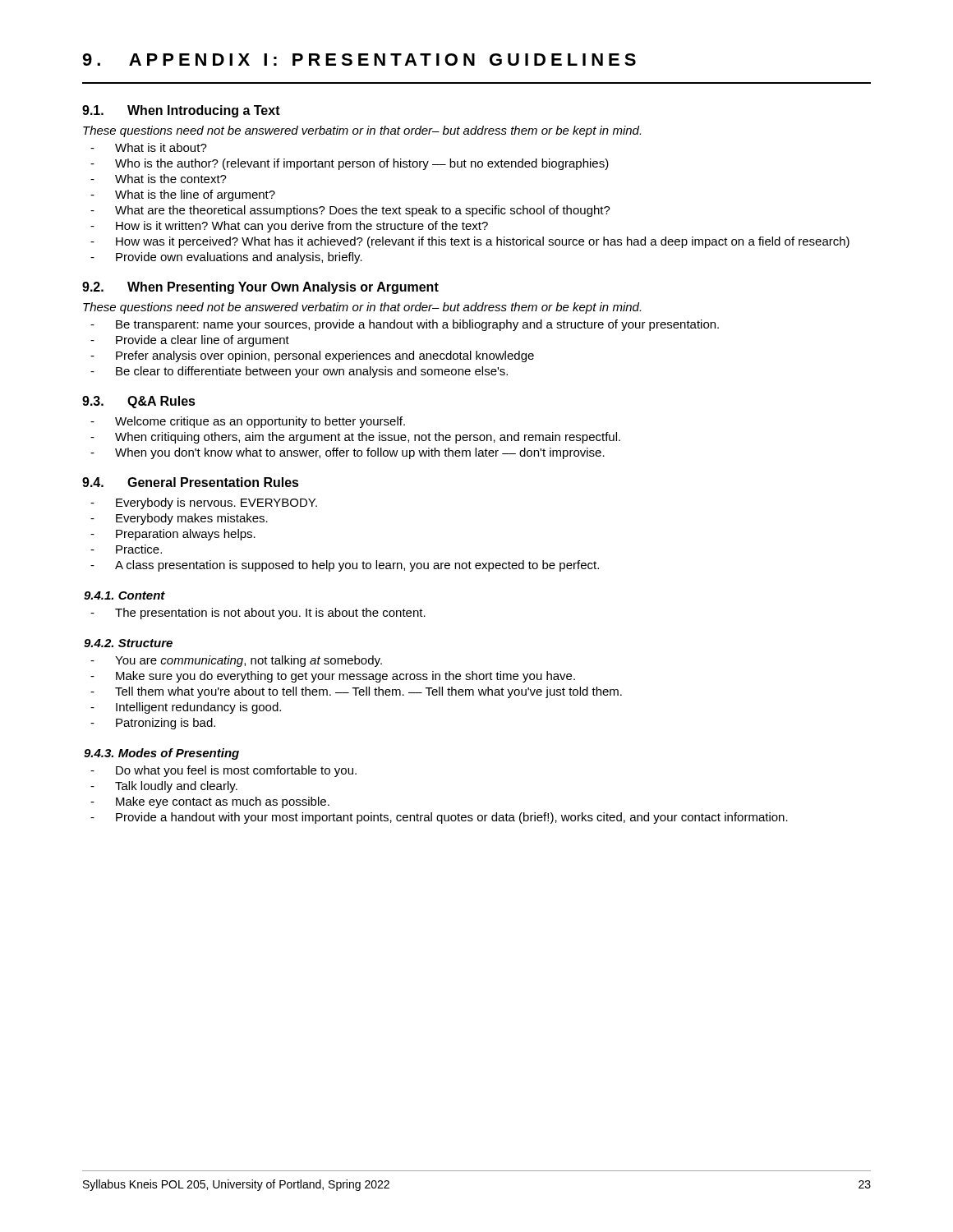Locate the section header with the text "9.2. When Presenting Your Own Analysis or Argument"
953x1232 pixels.
pyautogui.click(x=260, y=287)
